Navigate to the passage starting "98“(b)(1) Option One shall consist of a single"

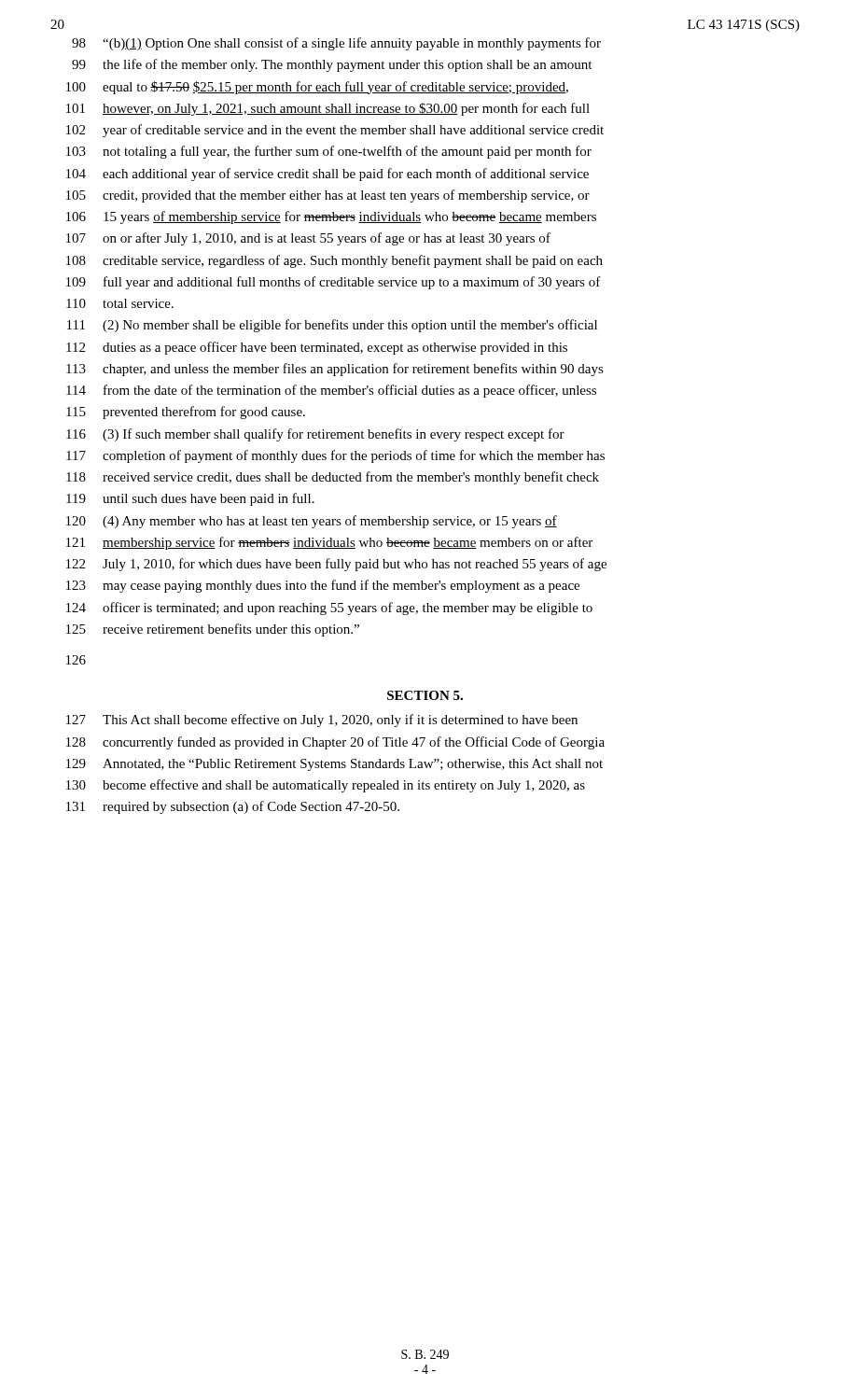(x=425, y=174)
